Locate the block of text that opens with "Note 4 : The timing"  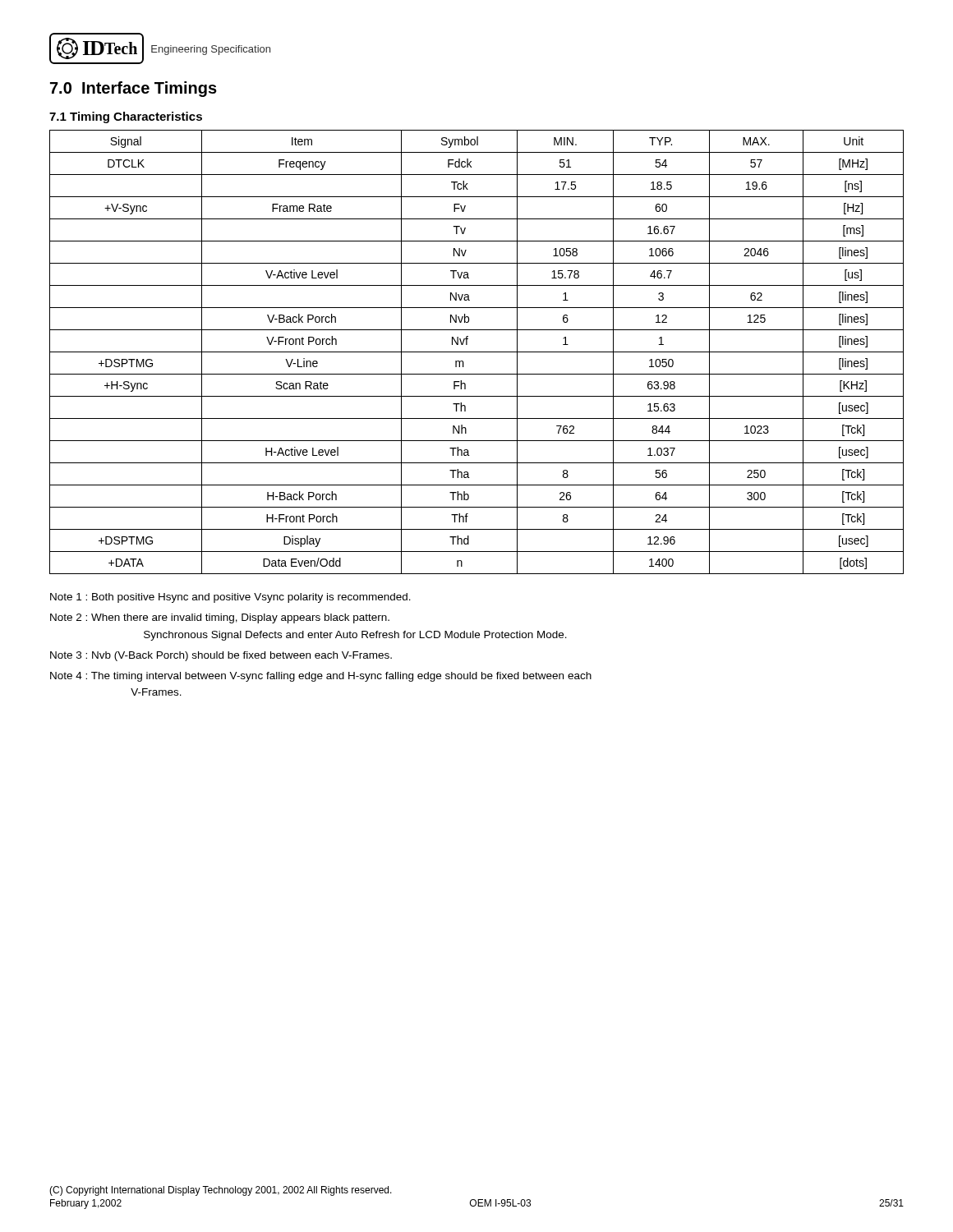tap(320, 684)
